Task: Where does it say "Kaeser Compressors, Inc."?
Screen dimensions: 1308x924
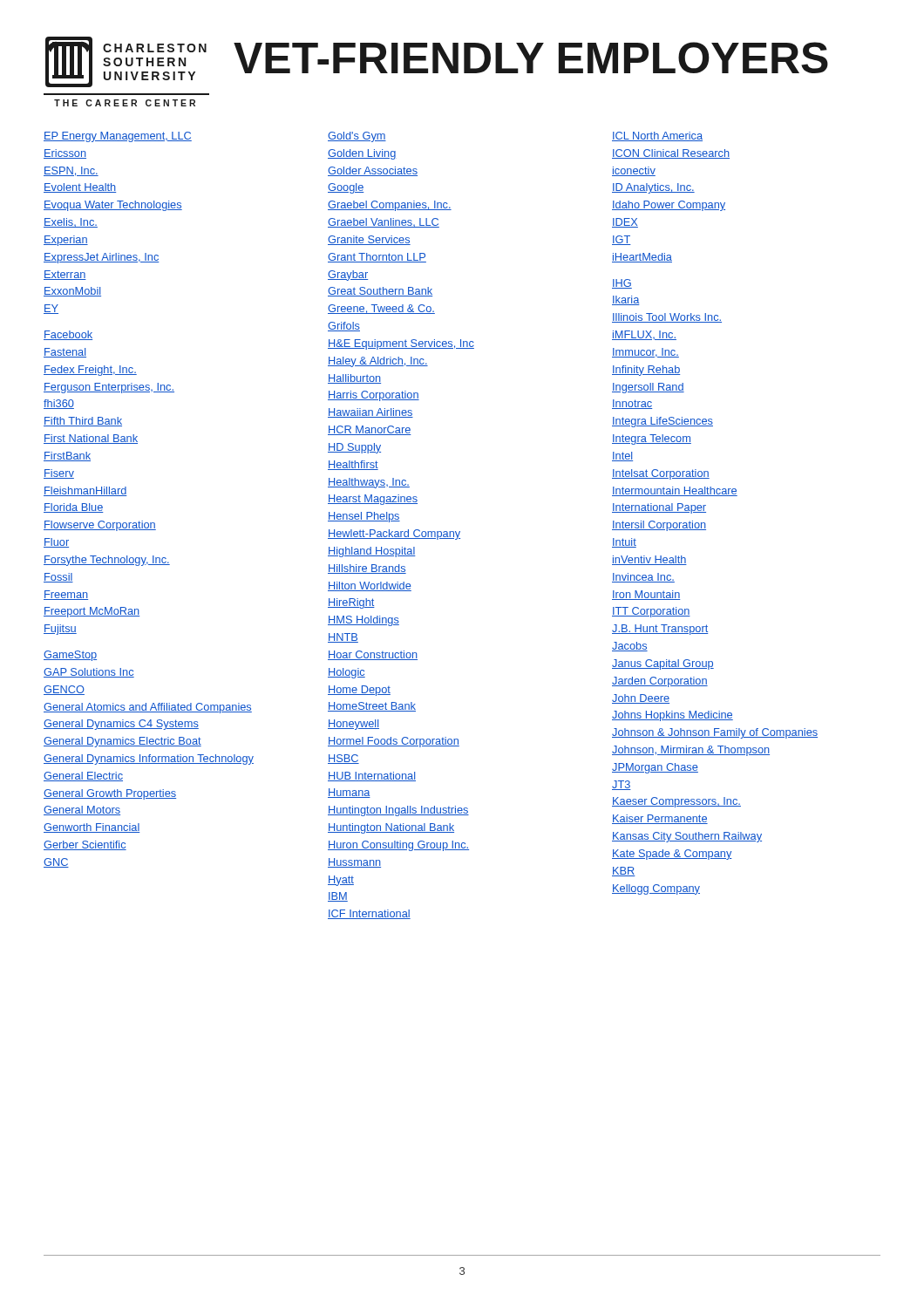Action: pyautogui.click(x=746, y=802)
